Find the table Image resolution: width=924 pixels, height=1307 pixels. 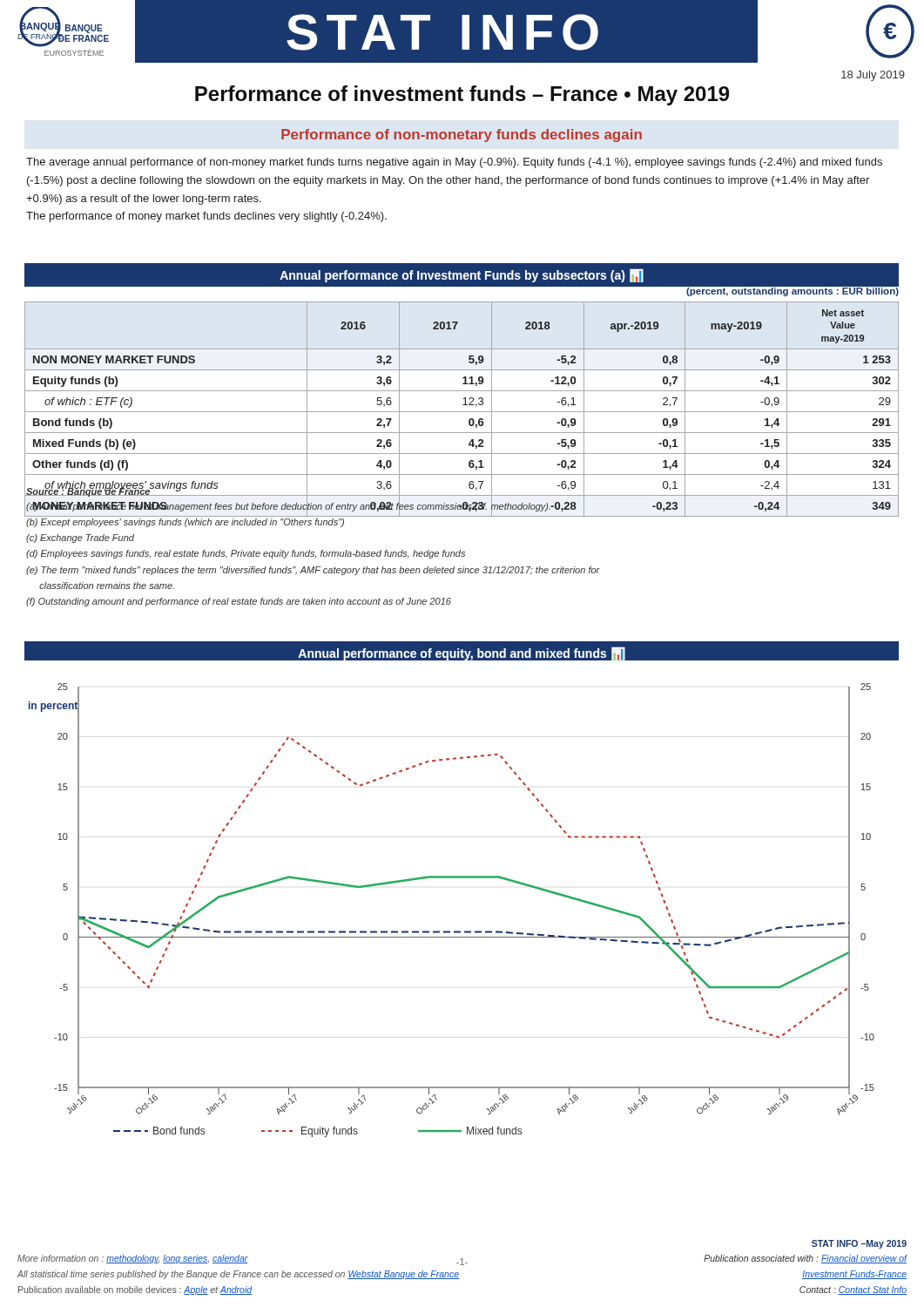pos(462,409)
